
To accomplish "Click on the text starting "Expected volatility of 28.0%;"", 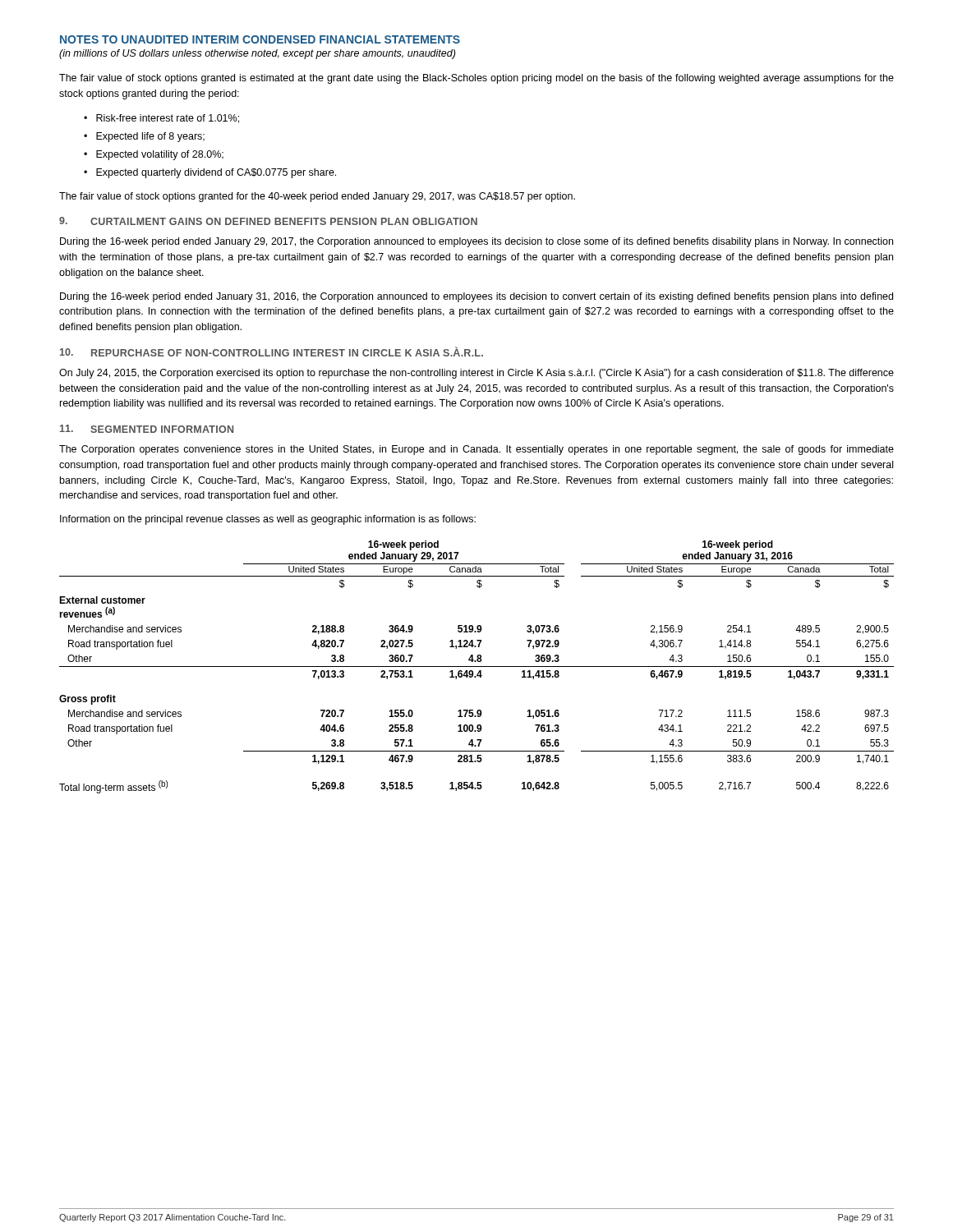I will [x=160, y=154].
